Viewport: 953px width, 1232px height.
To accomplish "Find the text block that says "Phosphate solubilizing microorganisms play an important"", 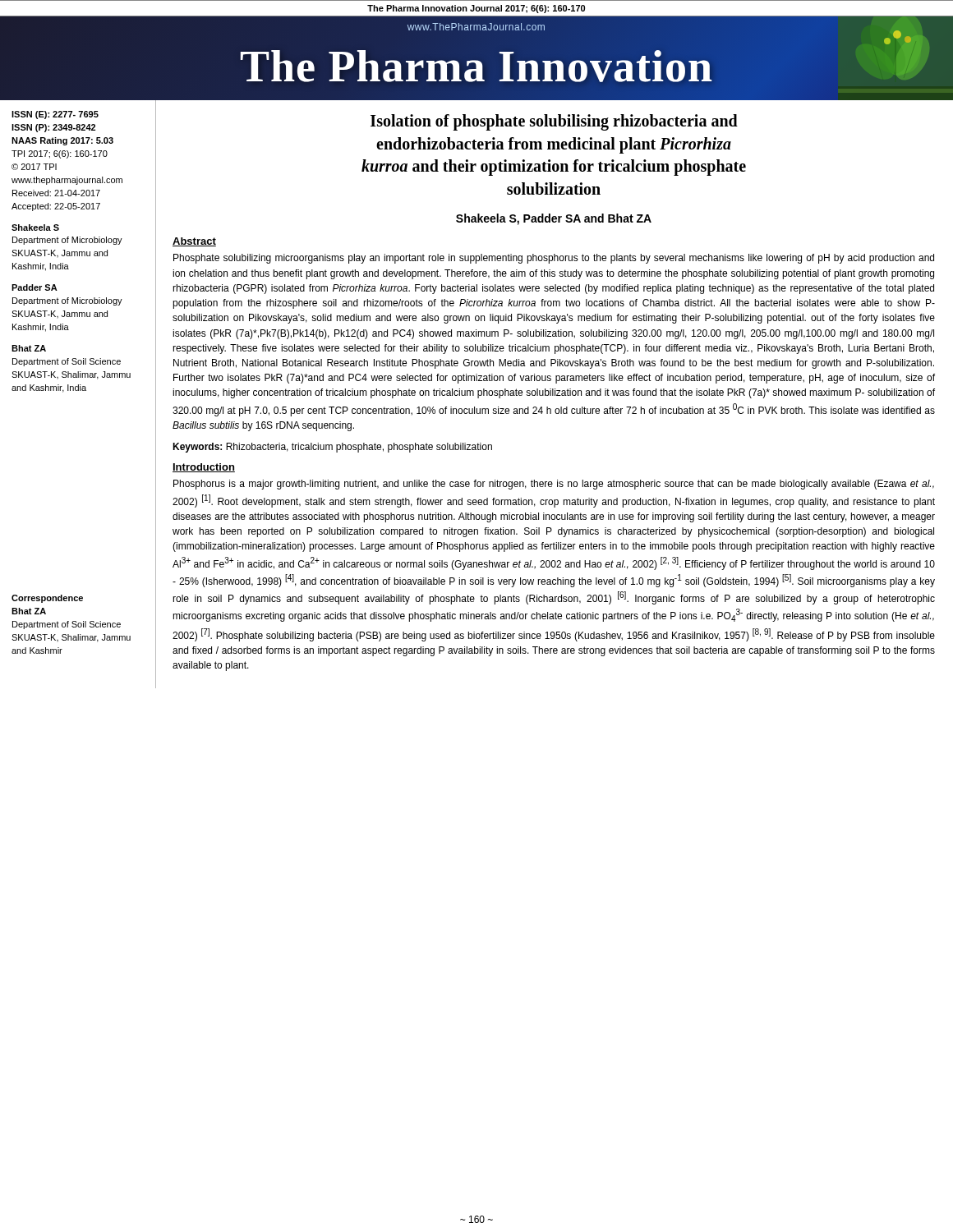I will 554,342.
